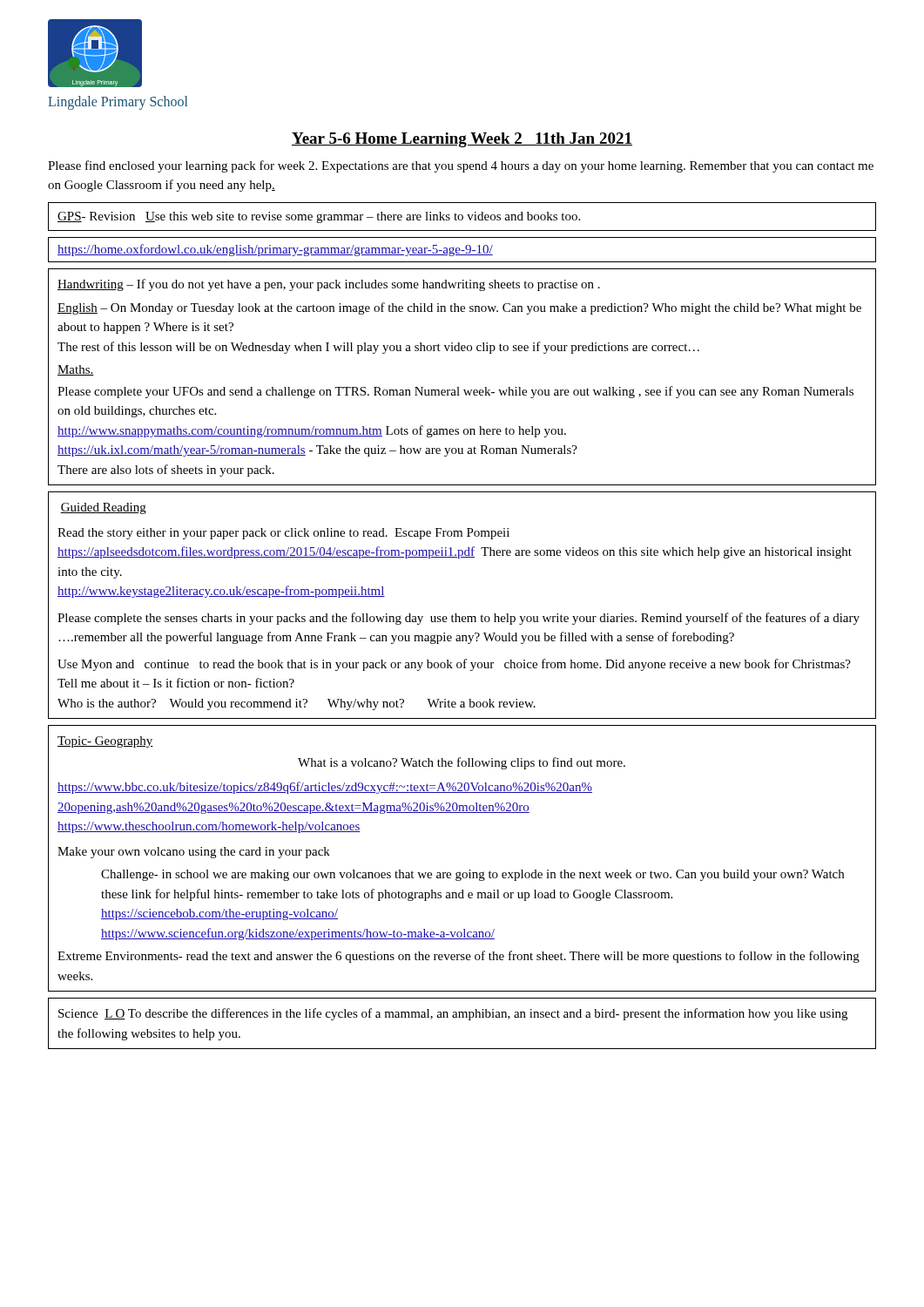Screen dimensions: 1307x924
Task: Find the title on this page that starts "Year 5-6 Home Learning"
Action: coord(462,138)
